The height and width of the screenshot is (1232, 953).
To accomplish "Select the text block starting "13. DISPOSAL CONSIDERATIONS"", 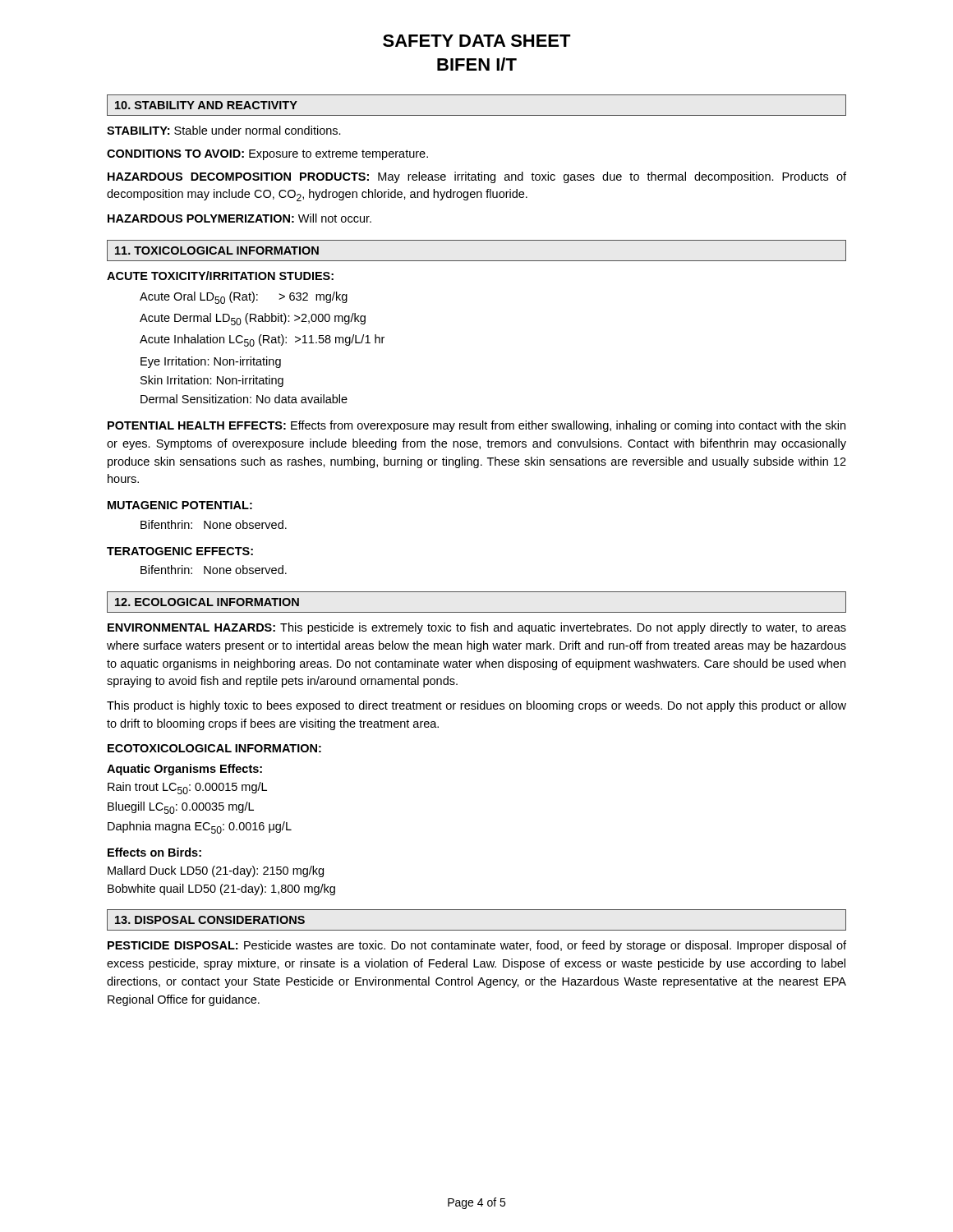I will click(x=210, y=920).
